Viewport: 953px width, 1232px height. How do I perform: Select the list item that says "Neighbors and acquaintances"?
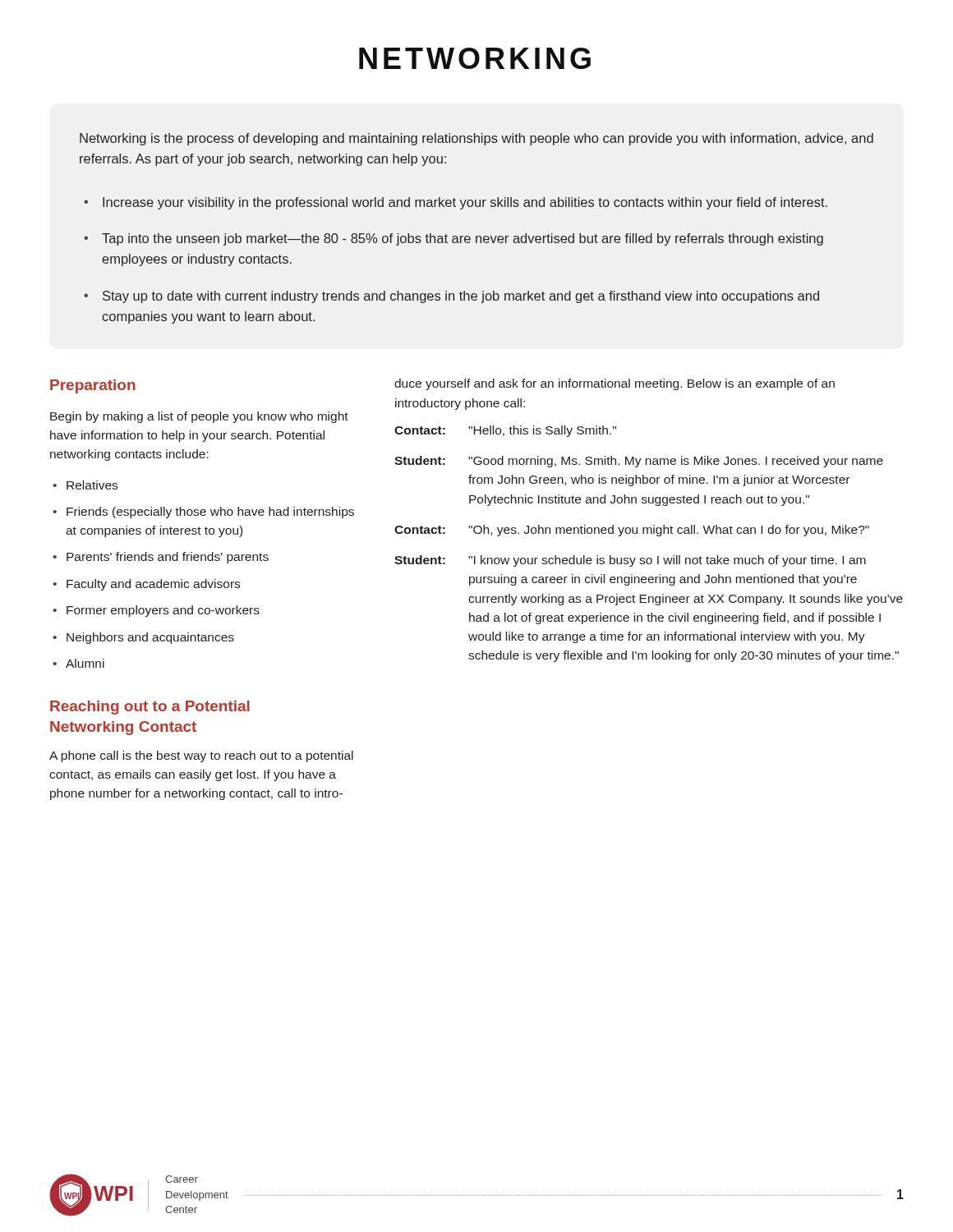pos(150,637)
